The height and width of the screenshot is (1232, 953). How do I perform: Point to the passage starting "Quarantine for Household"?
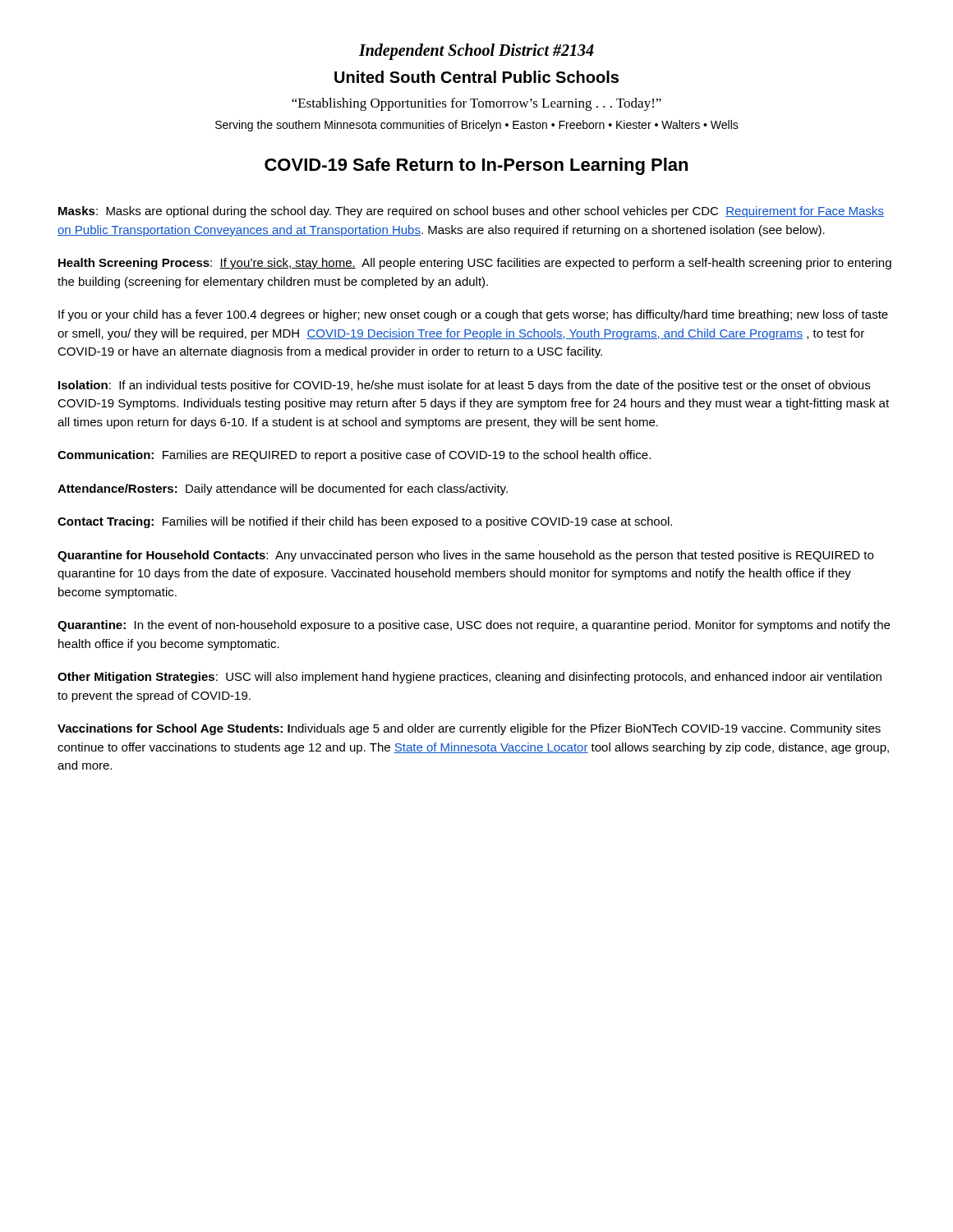click(x=466, y=573)
